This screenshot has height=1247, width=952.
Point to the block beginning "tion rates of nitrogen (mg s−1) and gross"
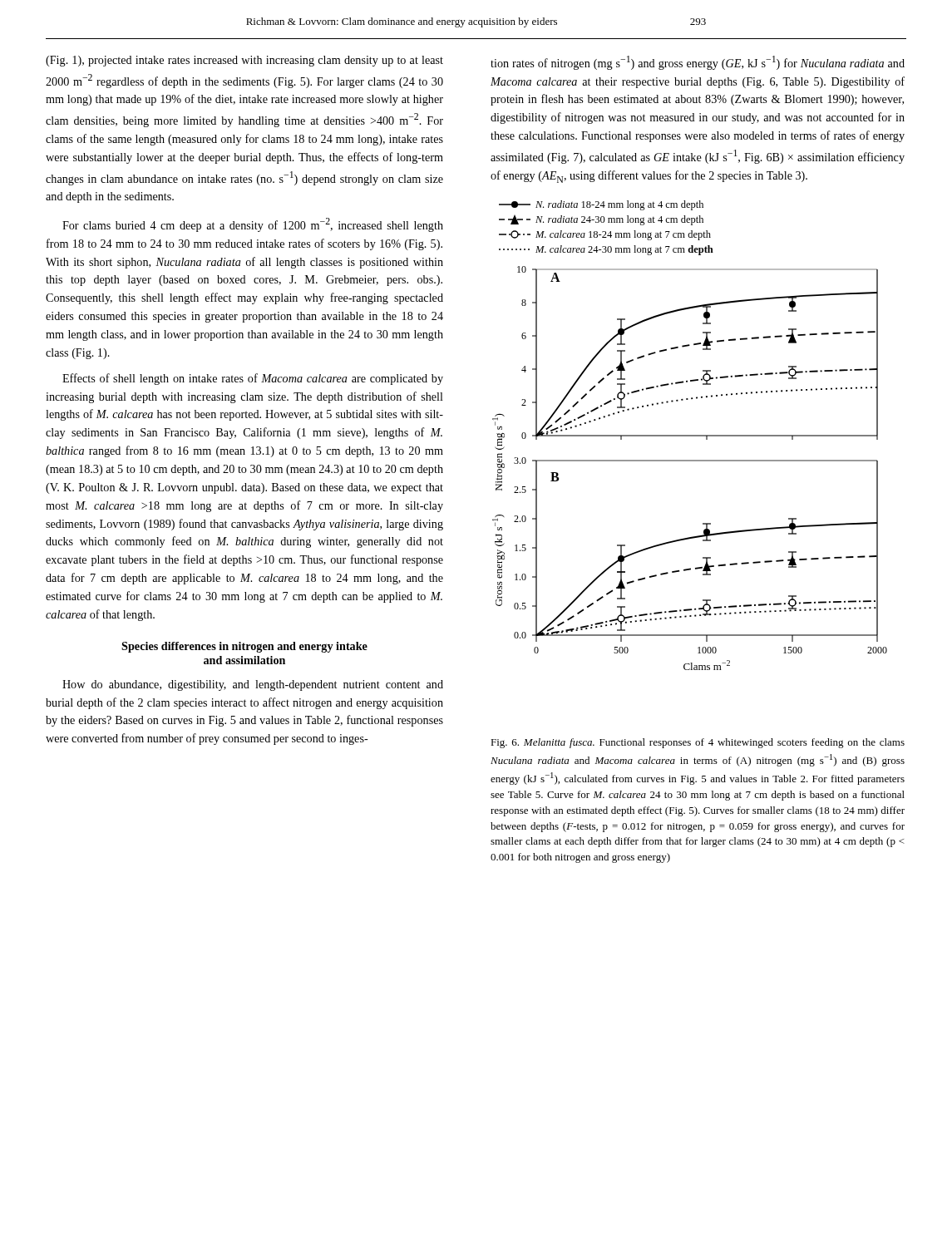click(698, 119)
